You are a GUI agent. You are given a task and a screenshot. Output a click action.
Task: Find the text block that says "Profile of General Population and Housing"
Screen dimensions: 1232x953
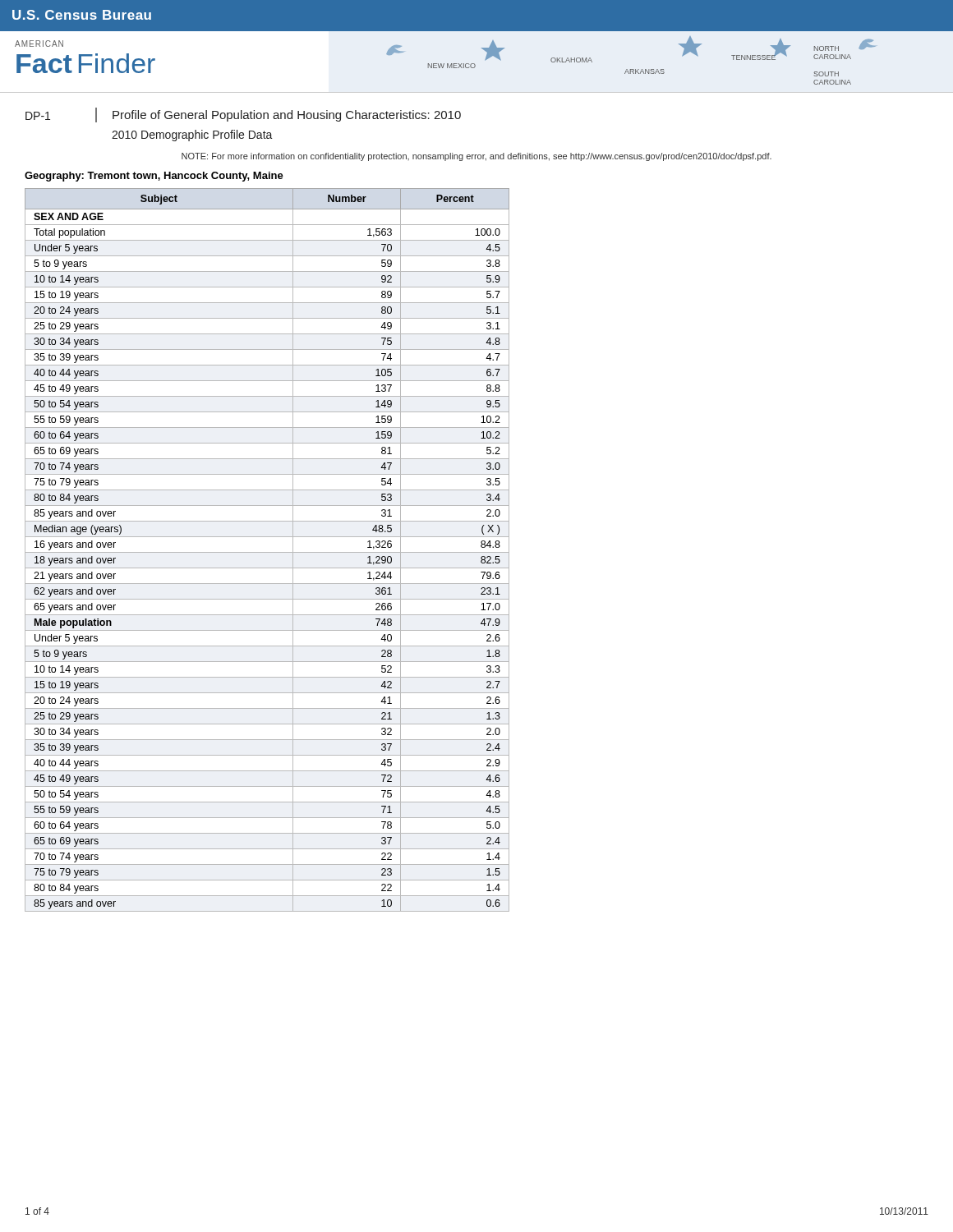tap(286, 115)
